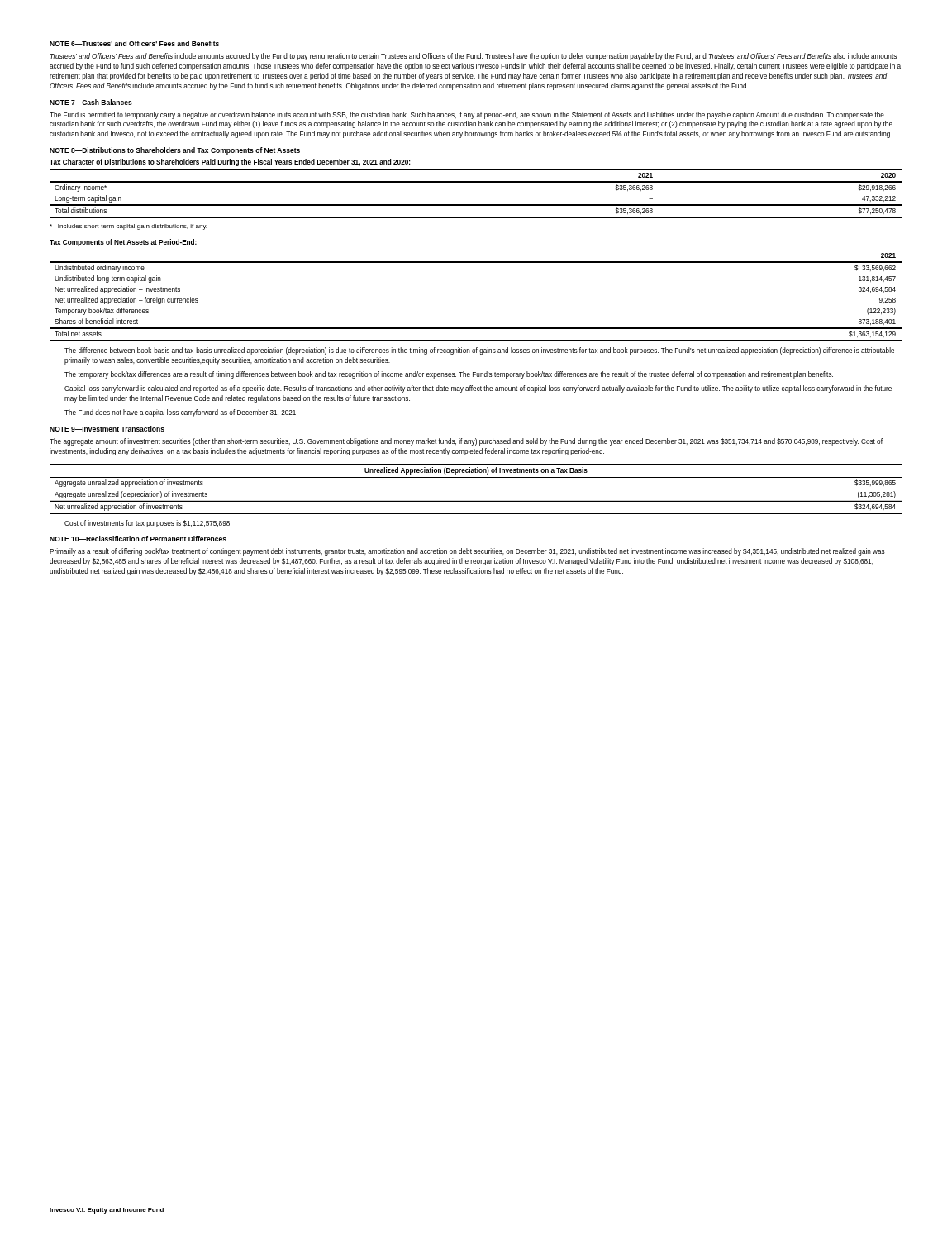The height and width of the screenshot is (1240, 952).
Task: Find a footnote
Action: 129,226
